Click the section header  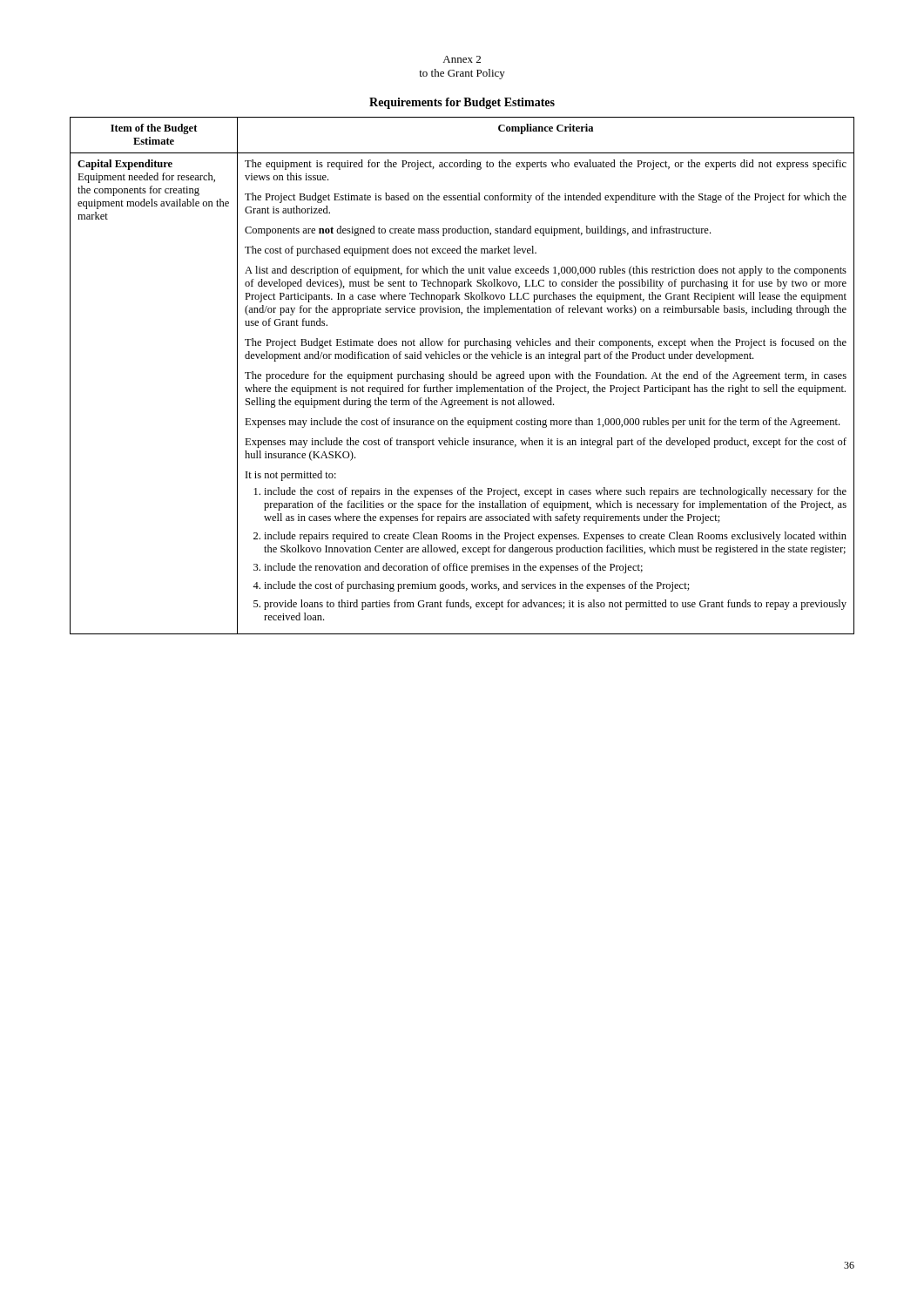(x=462, y=102)
